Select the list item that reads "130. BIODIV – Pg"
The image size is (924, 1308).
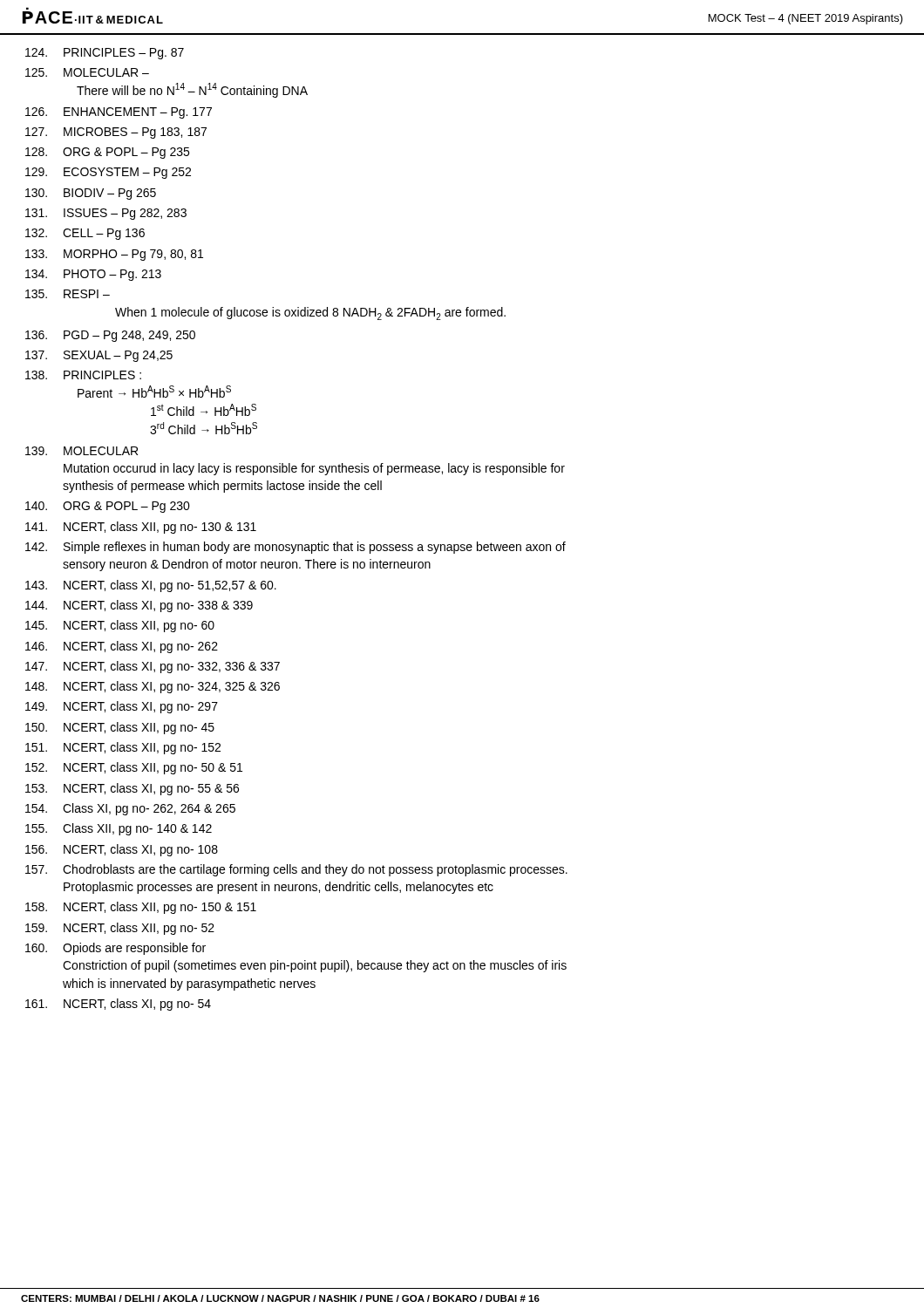pyautogui.click(x=91, y=194)
